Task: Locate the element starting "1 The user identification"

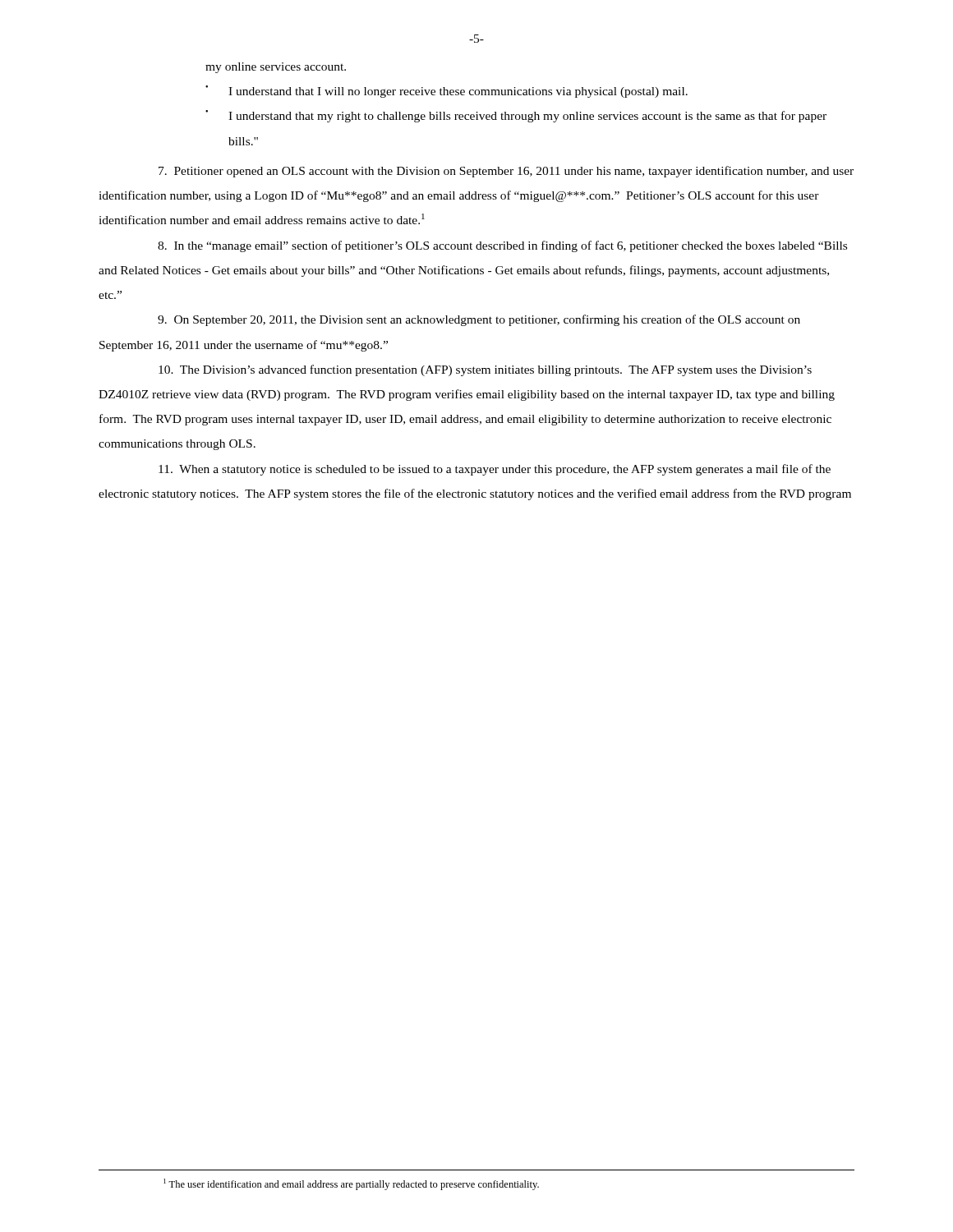Action: coord(319,1183)
